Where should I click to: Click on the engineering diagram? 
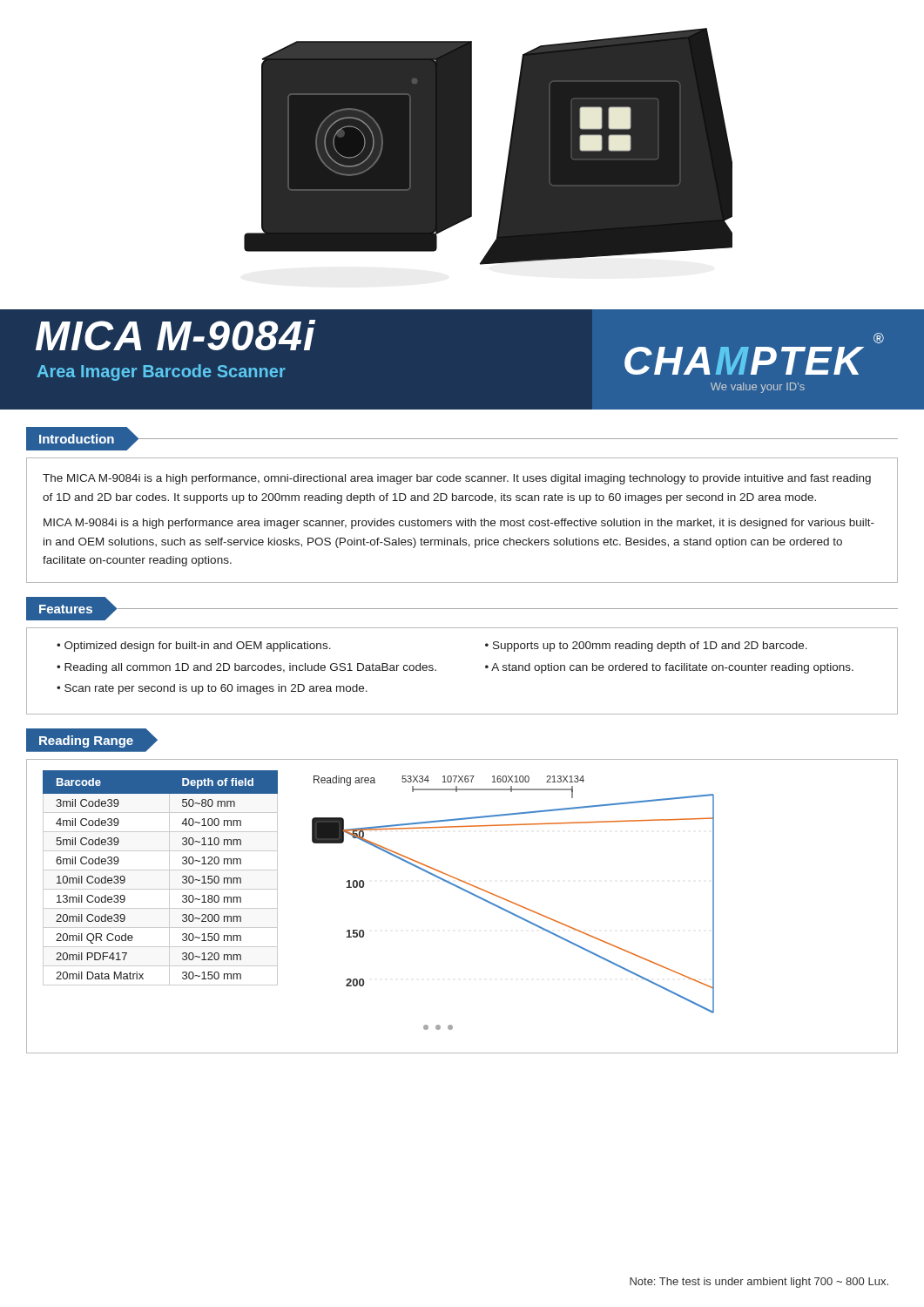click(593, 905)
